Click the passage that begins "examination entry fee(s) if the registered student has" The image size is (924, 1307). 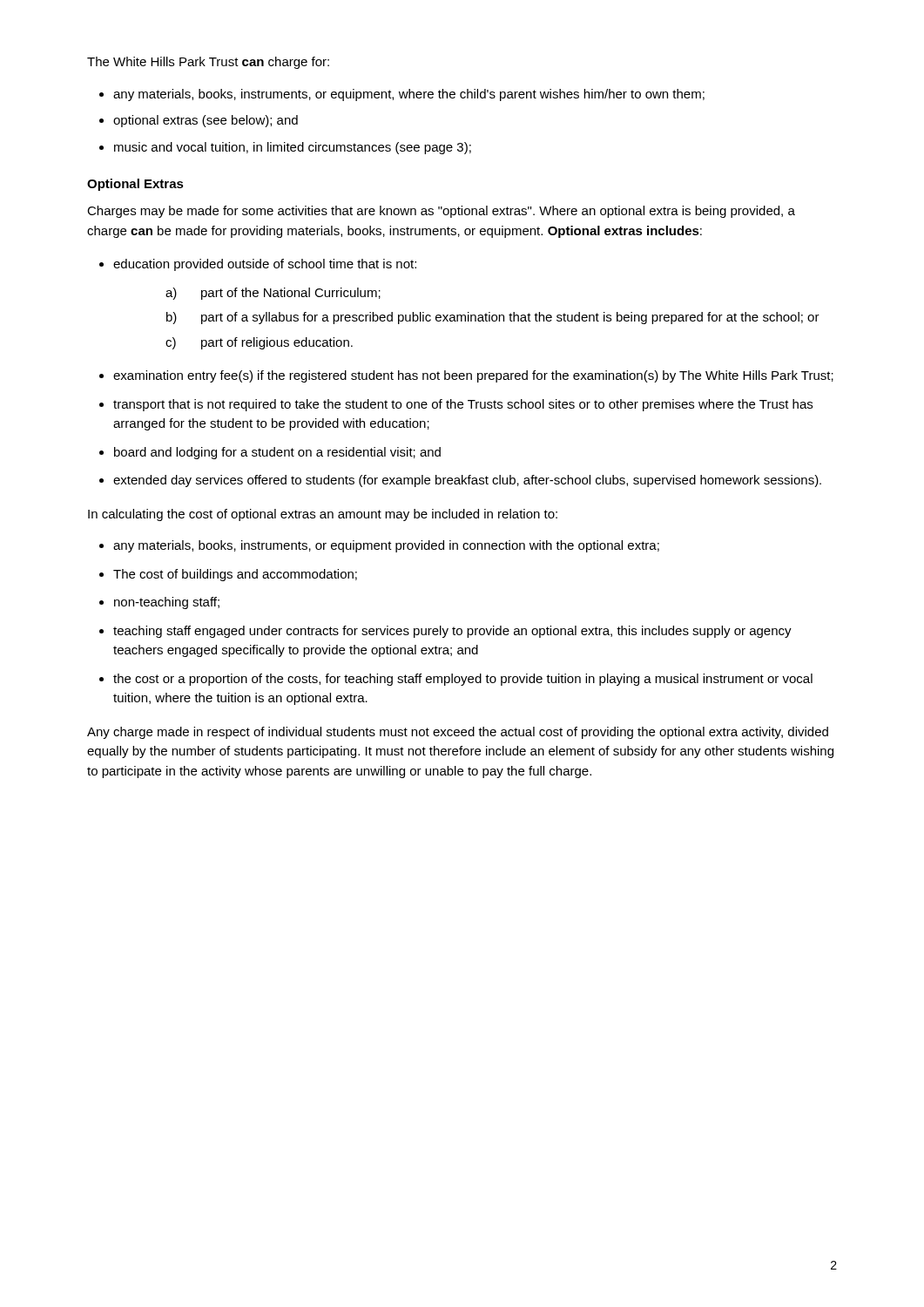tap(475, 376)
